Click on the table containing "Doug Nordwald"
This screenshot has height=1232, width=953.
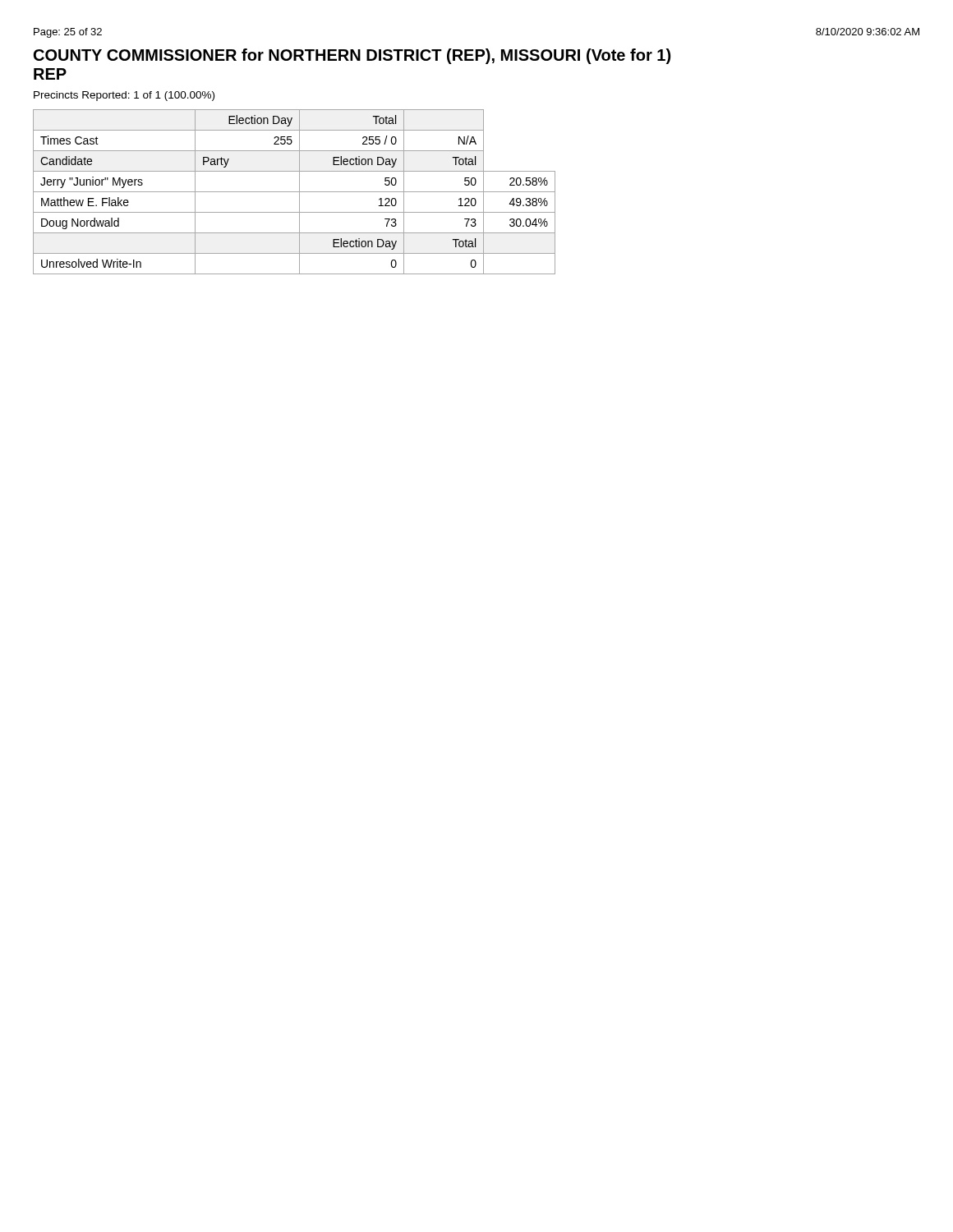pyautogui.click(x=476, y=192)
